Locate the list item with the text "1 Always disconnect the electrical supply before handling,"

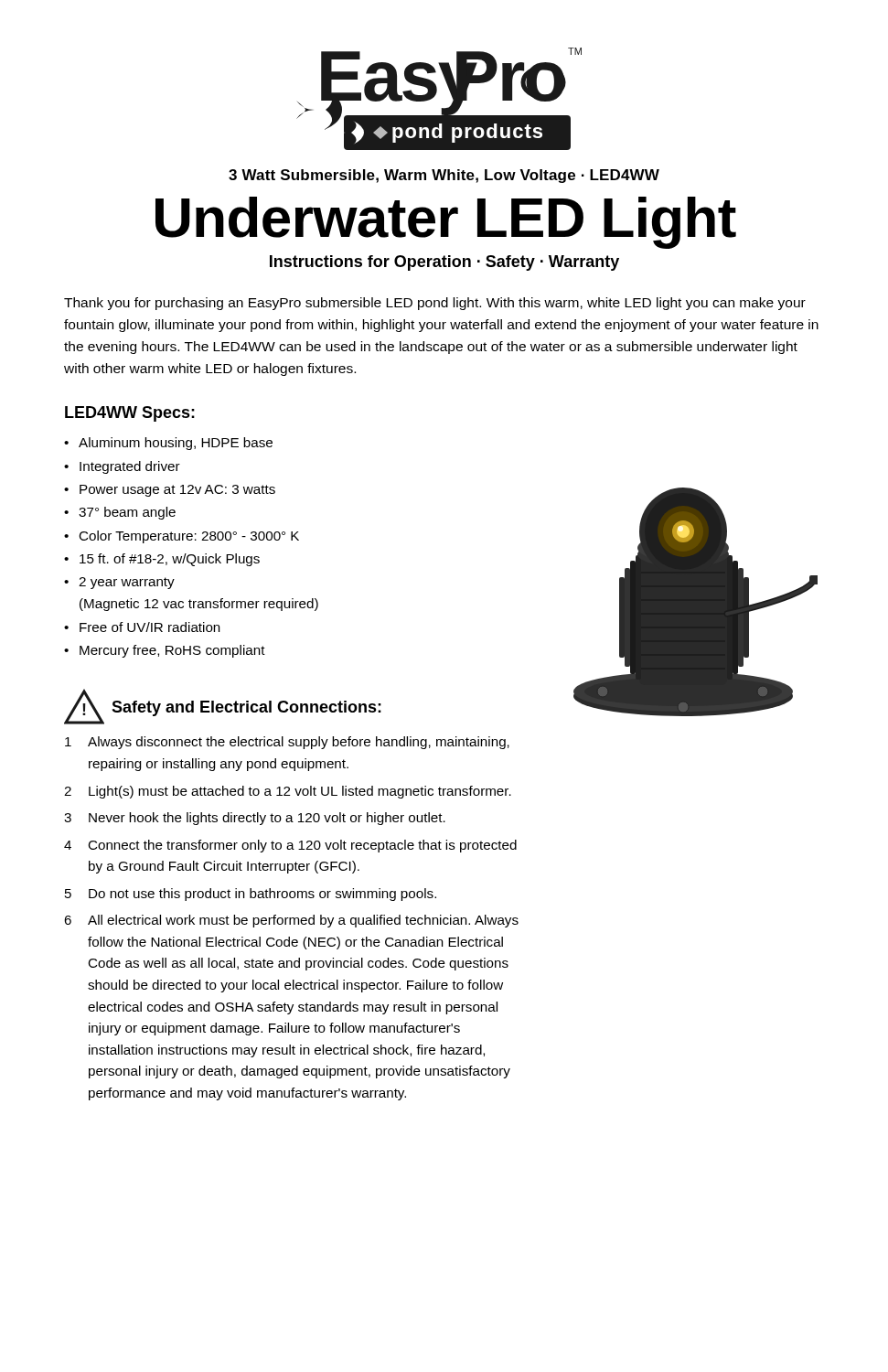pyautogui.click(x=294, y=753)
